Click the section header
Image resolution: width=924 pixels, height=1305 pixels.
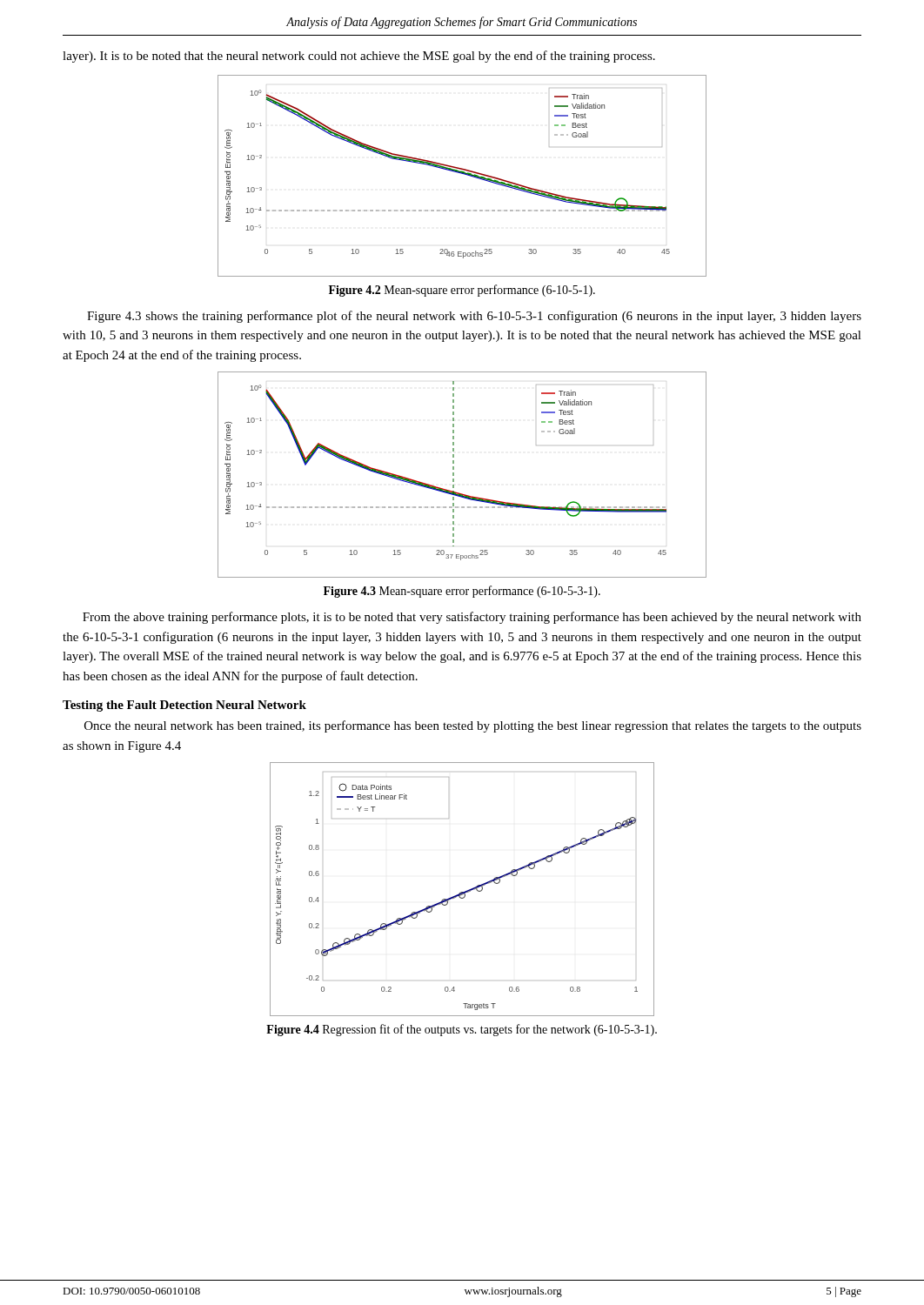[x=184, y=705]
